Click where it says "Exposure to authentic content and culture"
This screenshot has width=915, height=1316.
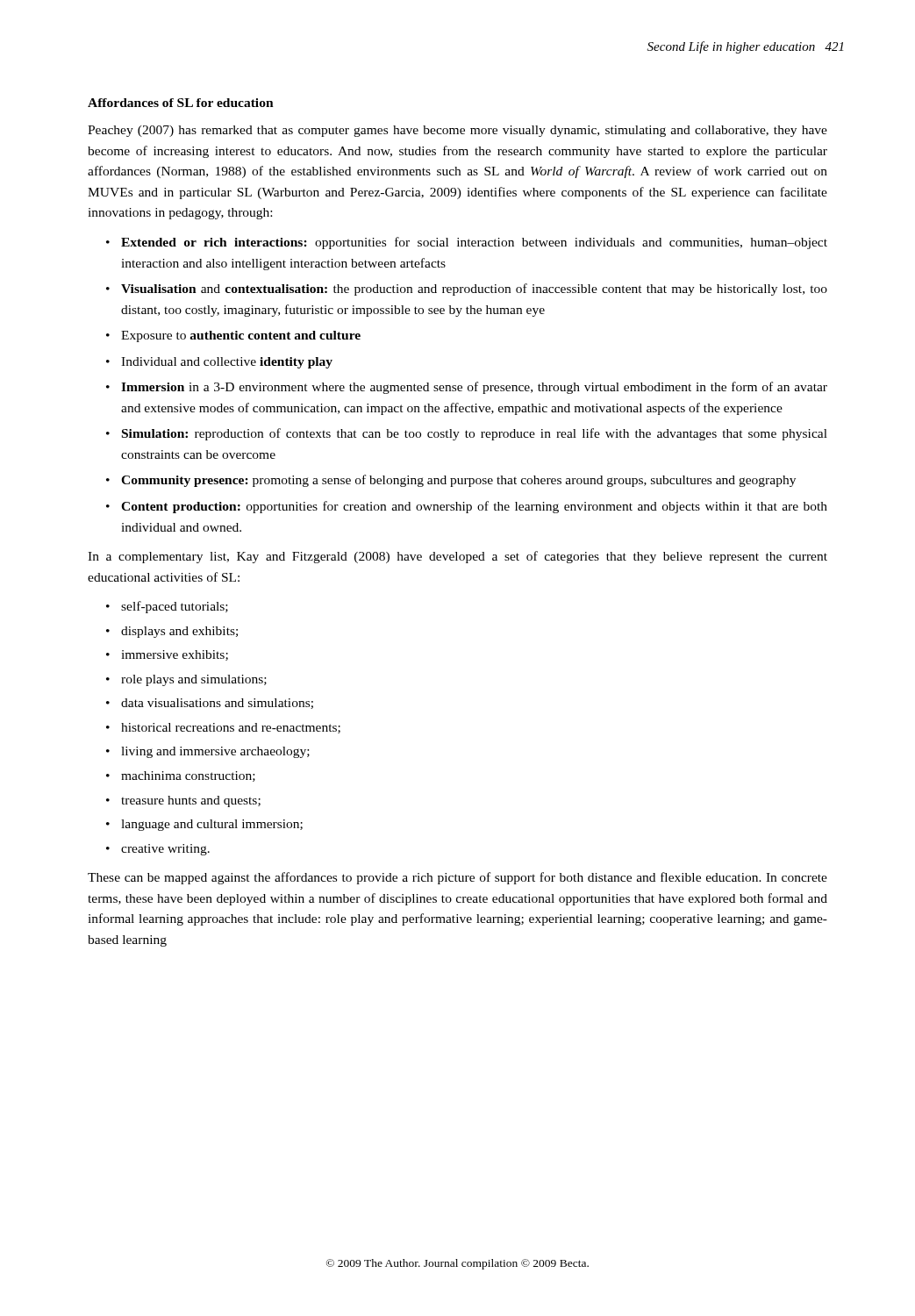(241, 335)
